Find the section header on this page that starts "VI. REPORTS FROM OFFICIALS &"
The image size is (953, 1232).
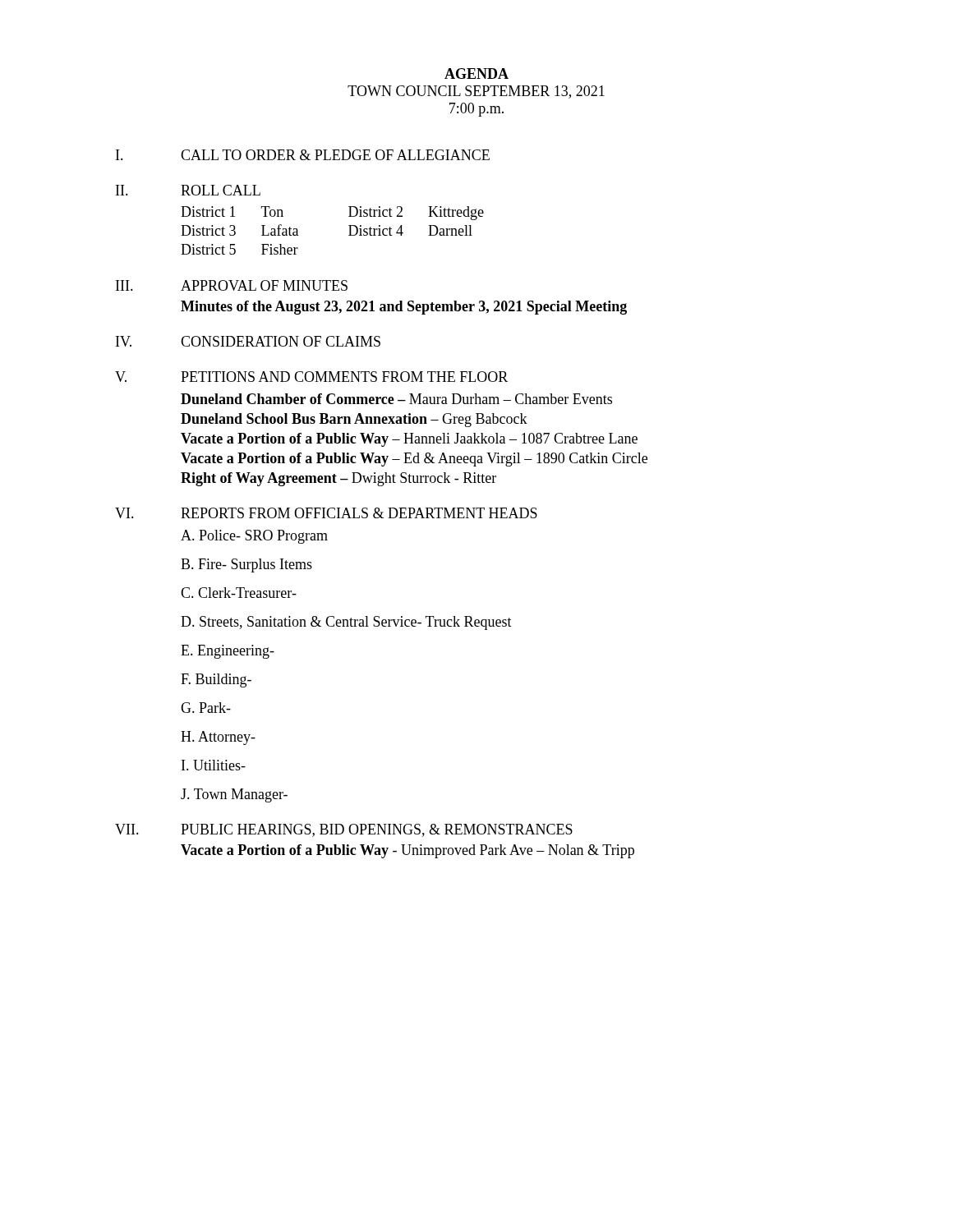476,514
